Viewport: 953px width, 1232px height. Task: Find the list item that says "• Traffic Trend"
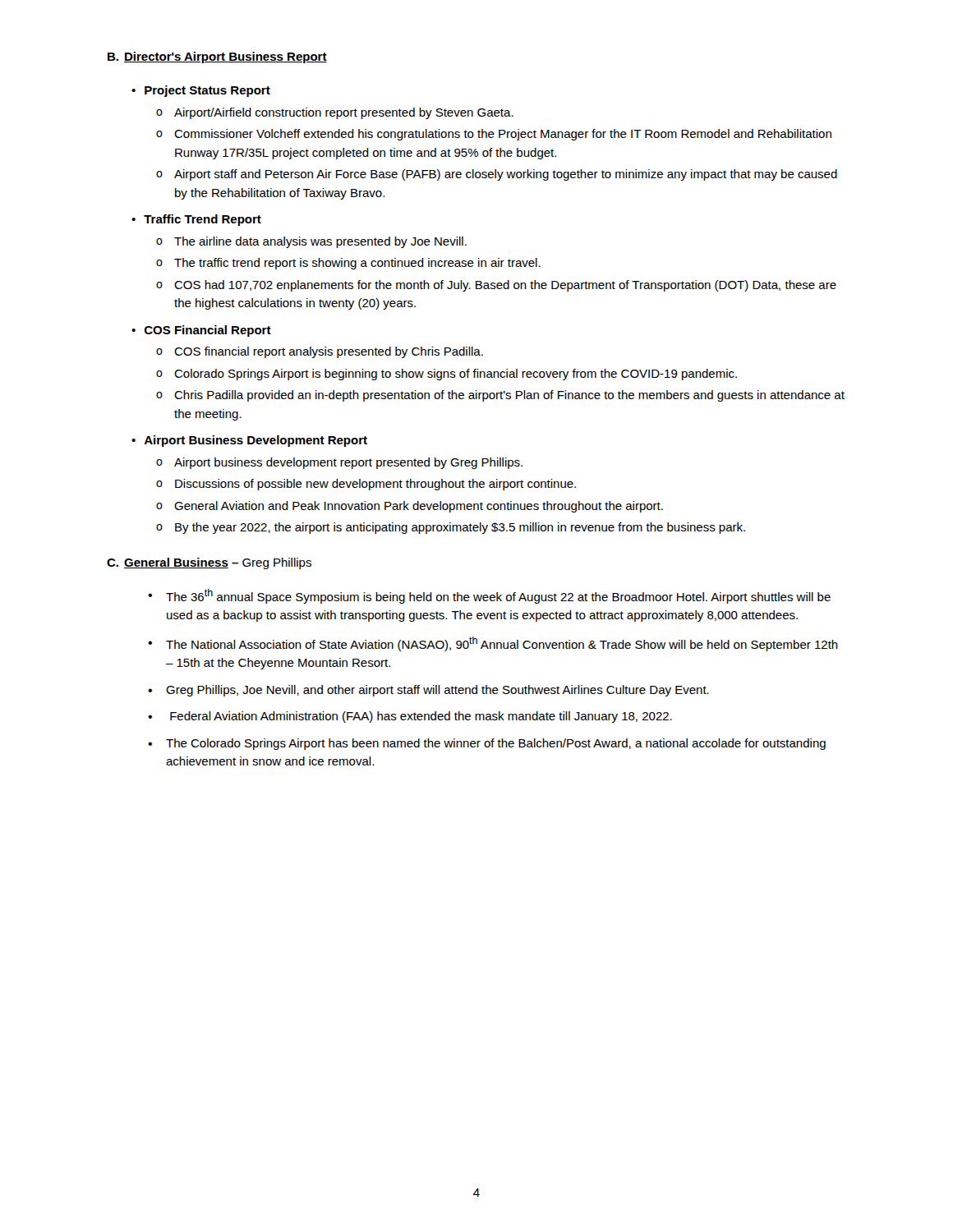(x=196, y=220)
